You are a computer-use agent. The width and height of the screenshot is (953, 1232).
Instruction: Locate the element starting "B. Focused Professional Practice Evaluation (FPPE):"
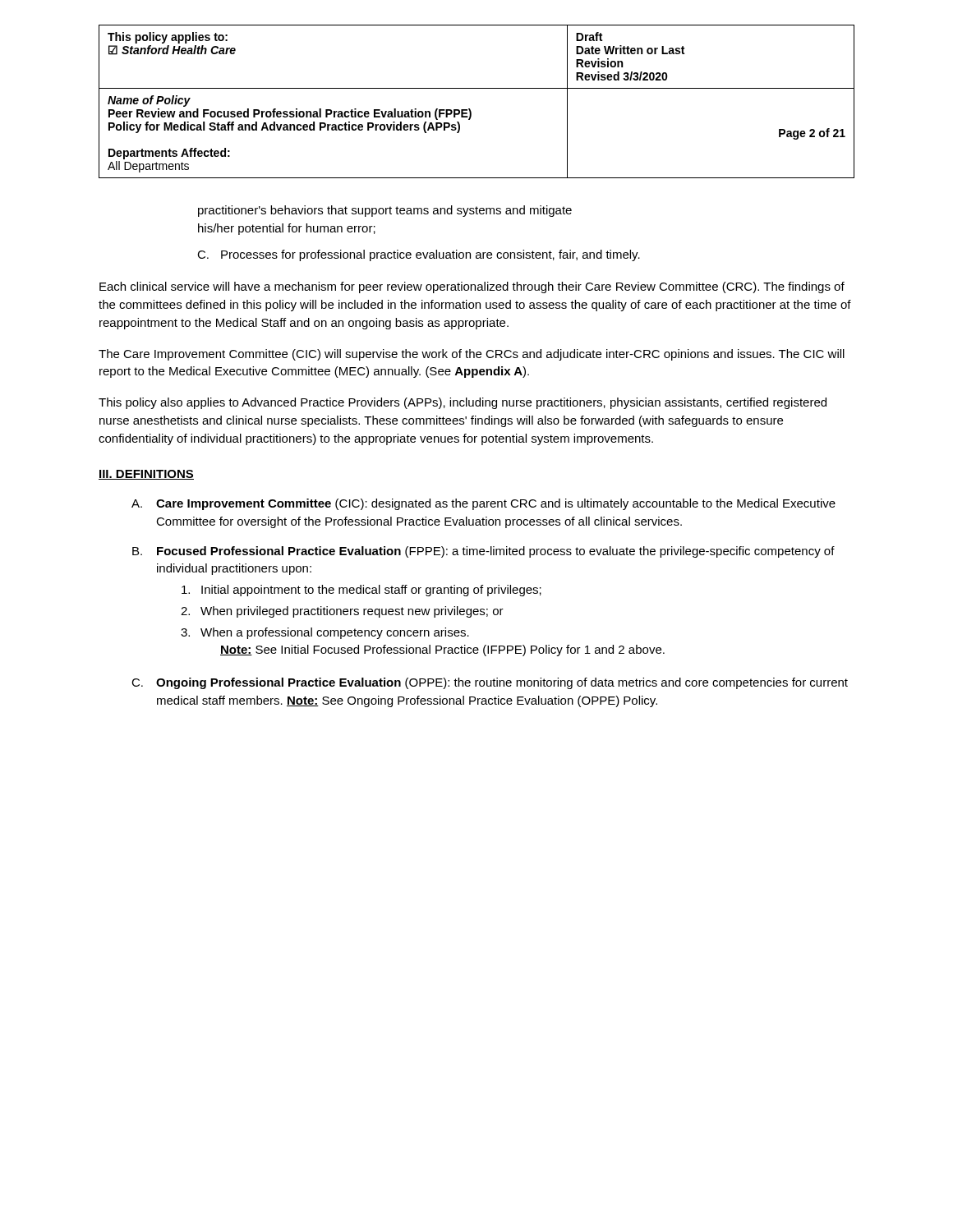[x=493, y=602]
